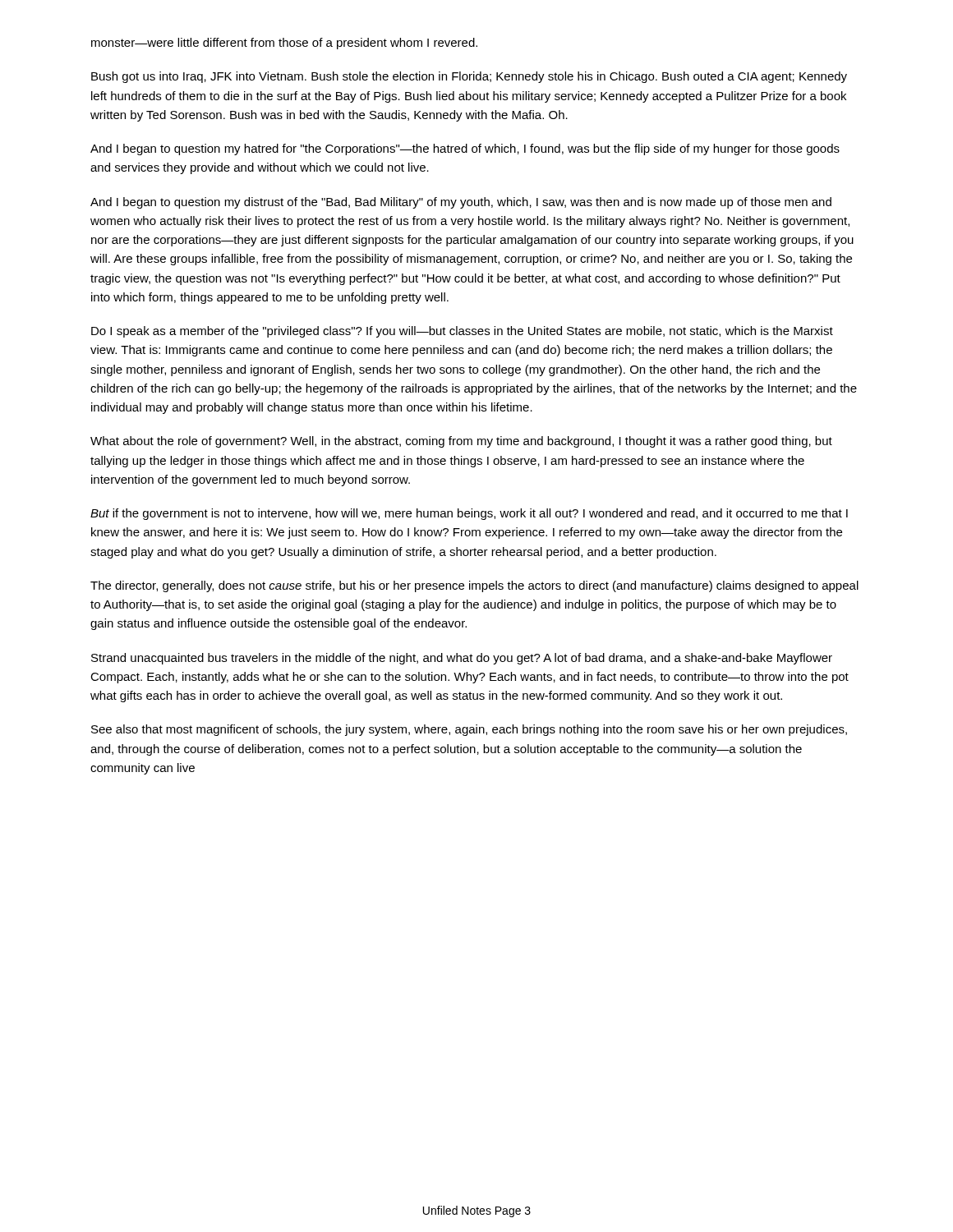Navigate to the text block starting "Bush got us"
The width and height of the screenshot is (953, 1232).
click(x=469, y=95)
